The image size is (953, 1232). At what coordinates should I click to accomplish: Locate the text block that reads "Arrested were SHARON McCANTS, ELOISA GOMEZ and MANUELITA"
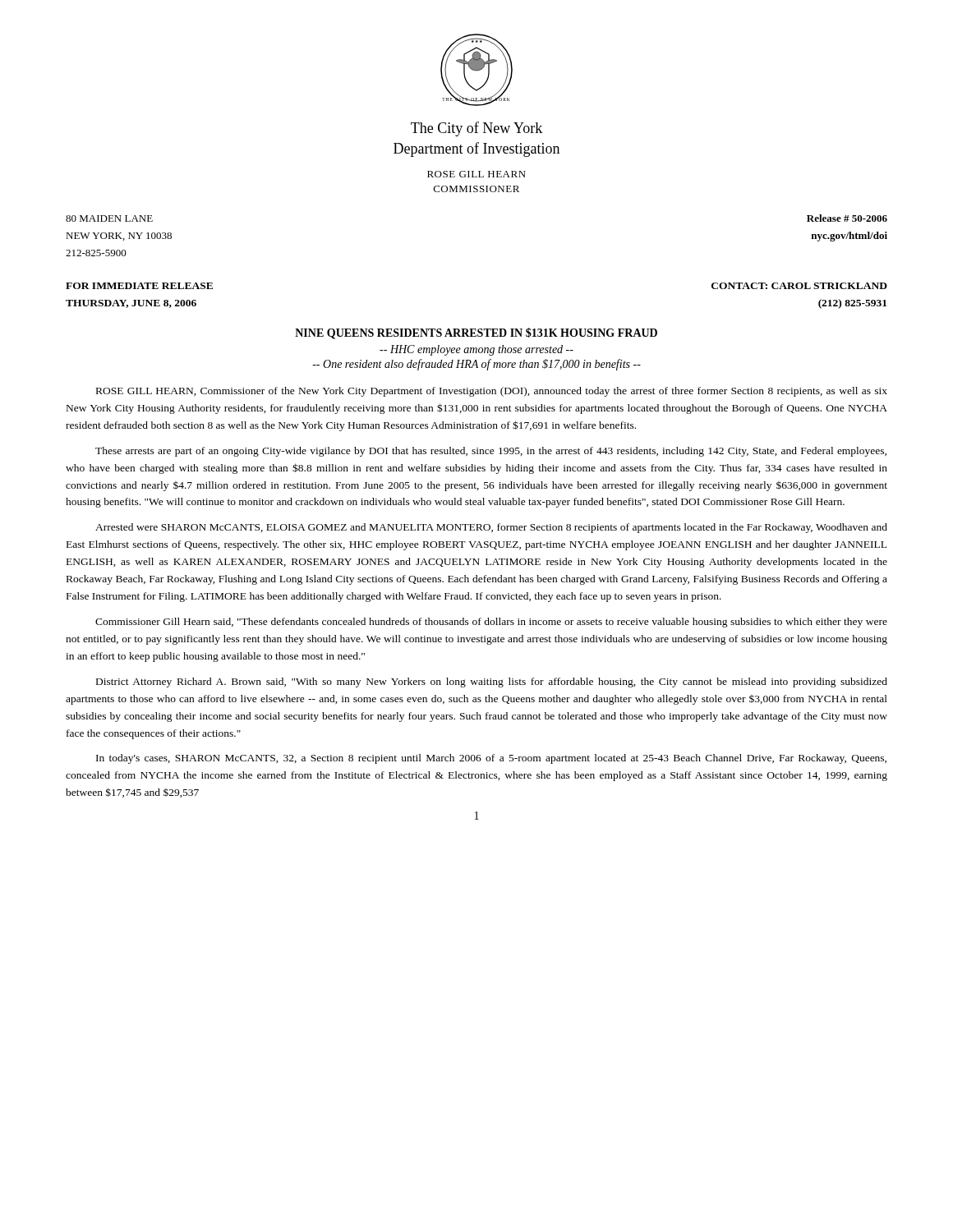pyautogui.click(x=476, y=562)
